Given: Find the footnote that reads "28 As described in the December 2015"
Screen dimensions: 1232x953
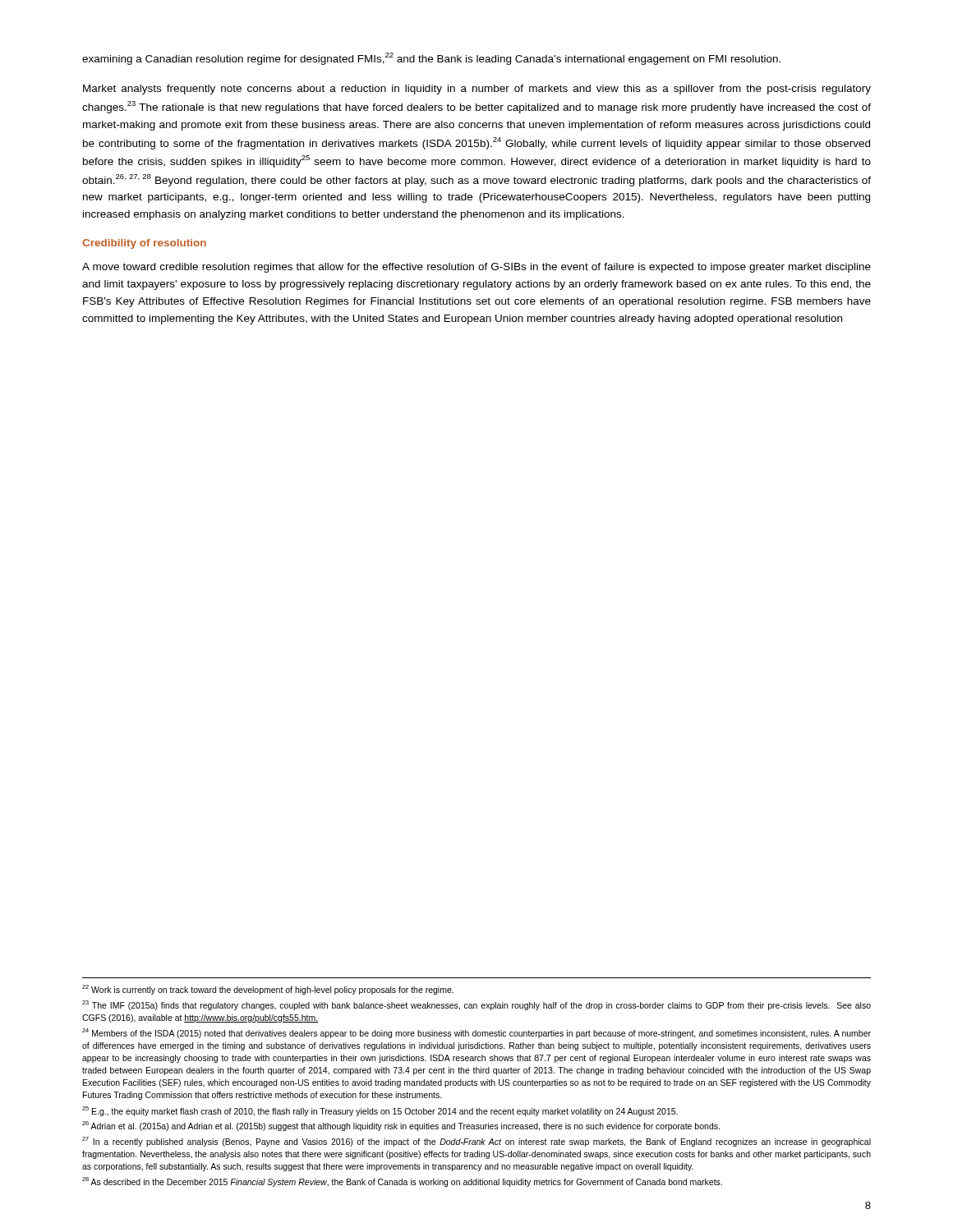Looking at the screenshot, I should pyautogui.click(x=402, y=1181).
